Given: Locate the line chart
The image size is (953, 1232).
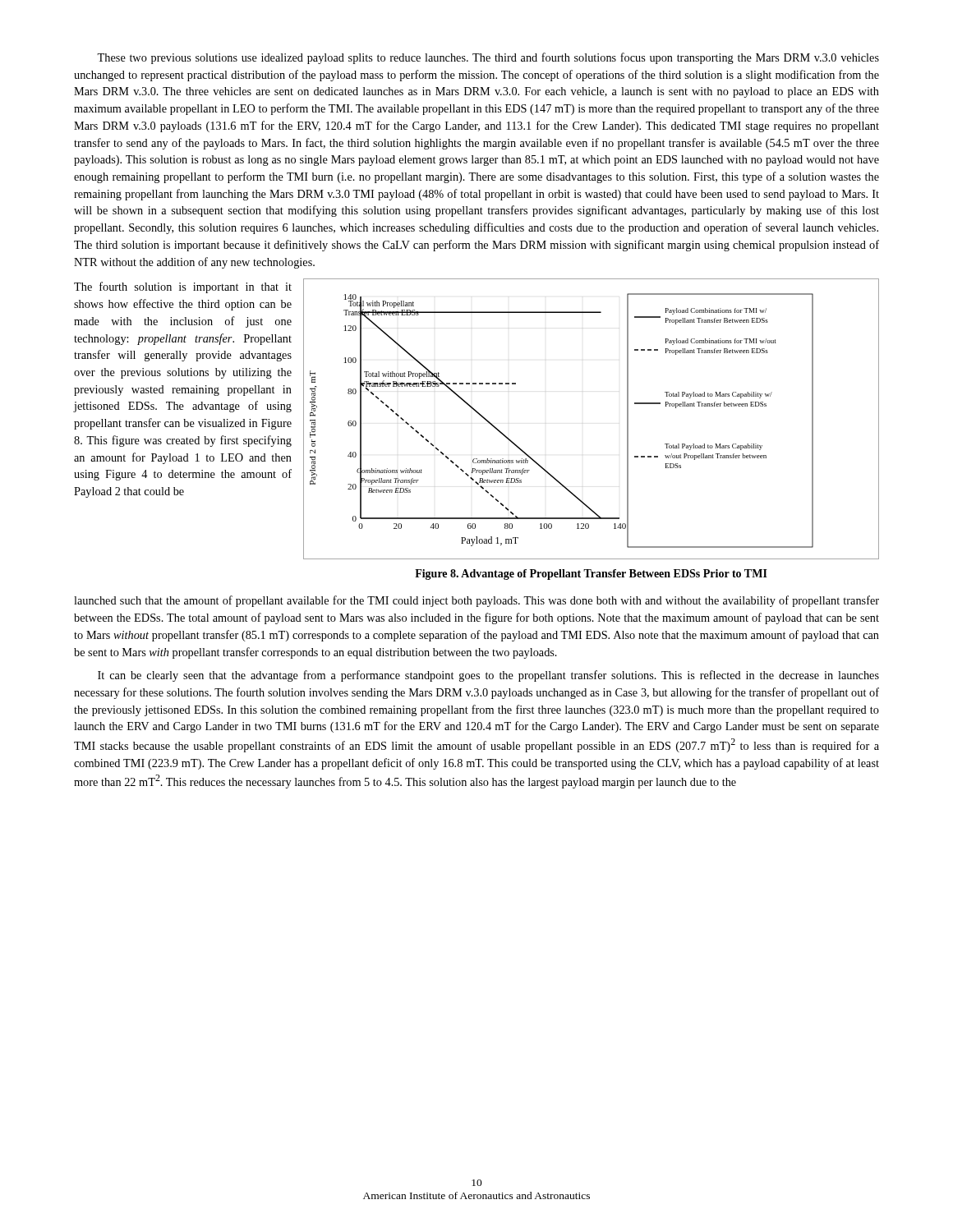Looking at the screenshot, I should coord(591,421).
